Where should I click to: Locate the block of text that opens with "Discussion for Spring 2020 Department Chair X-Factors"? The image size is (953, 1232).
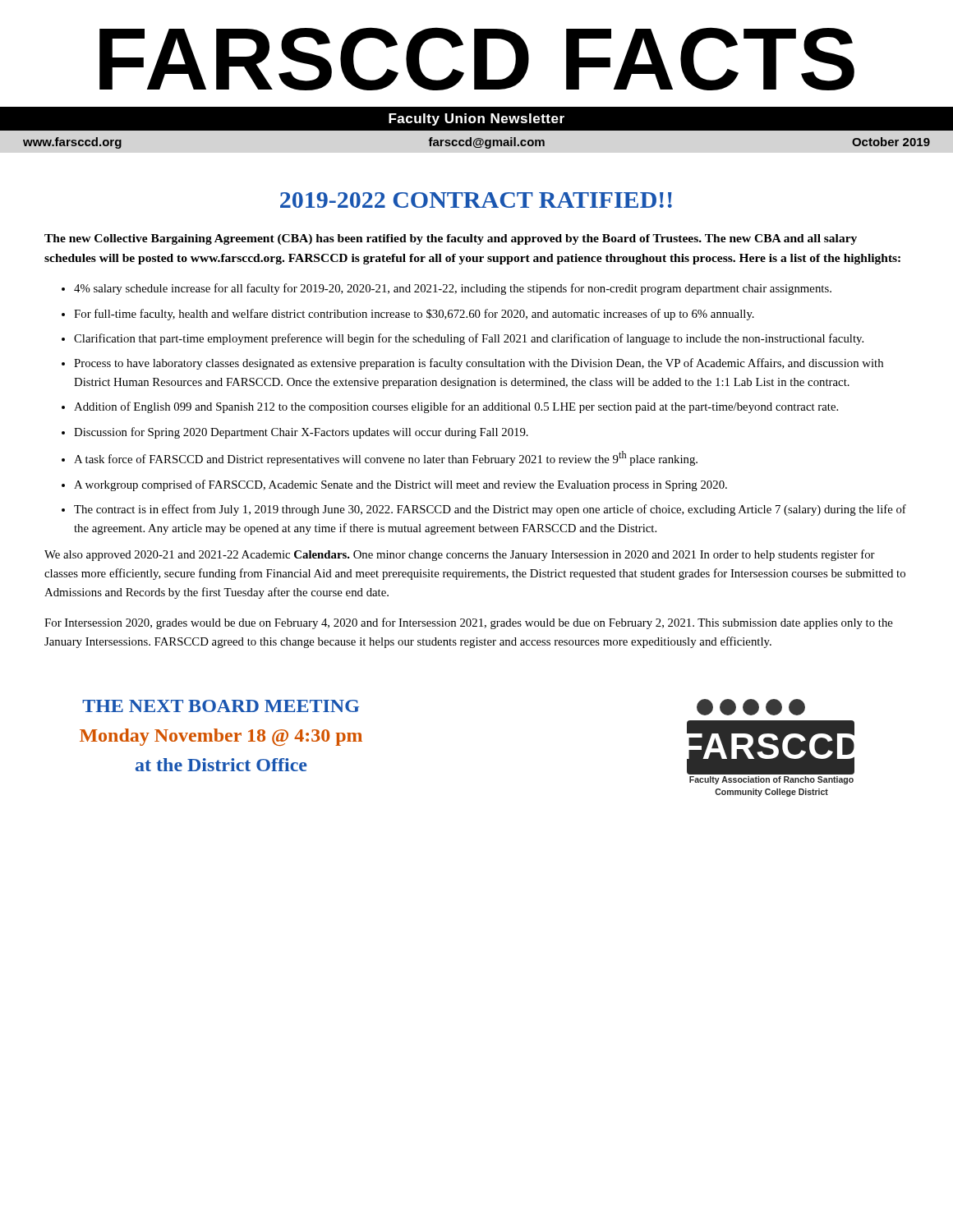(x=301, y=432)
